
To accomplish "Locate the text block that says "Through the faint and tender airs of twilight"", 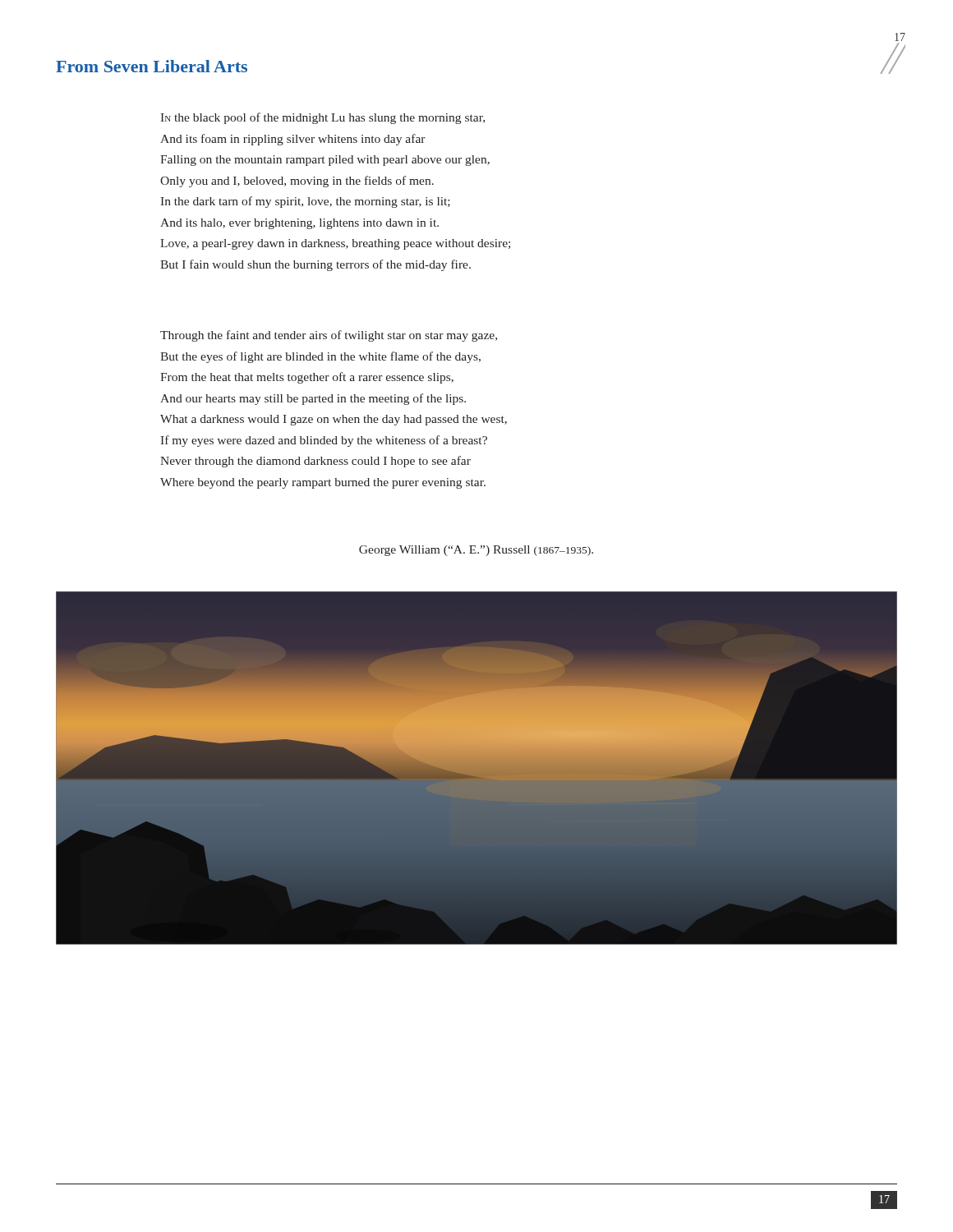I will (x=334, y=408).
